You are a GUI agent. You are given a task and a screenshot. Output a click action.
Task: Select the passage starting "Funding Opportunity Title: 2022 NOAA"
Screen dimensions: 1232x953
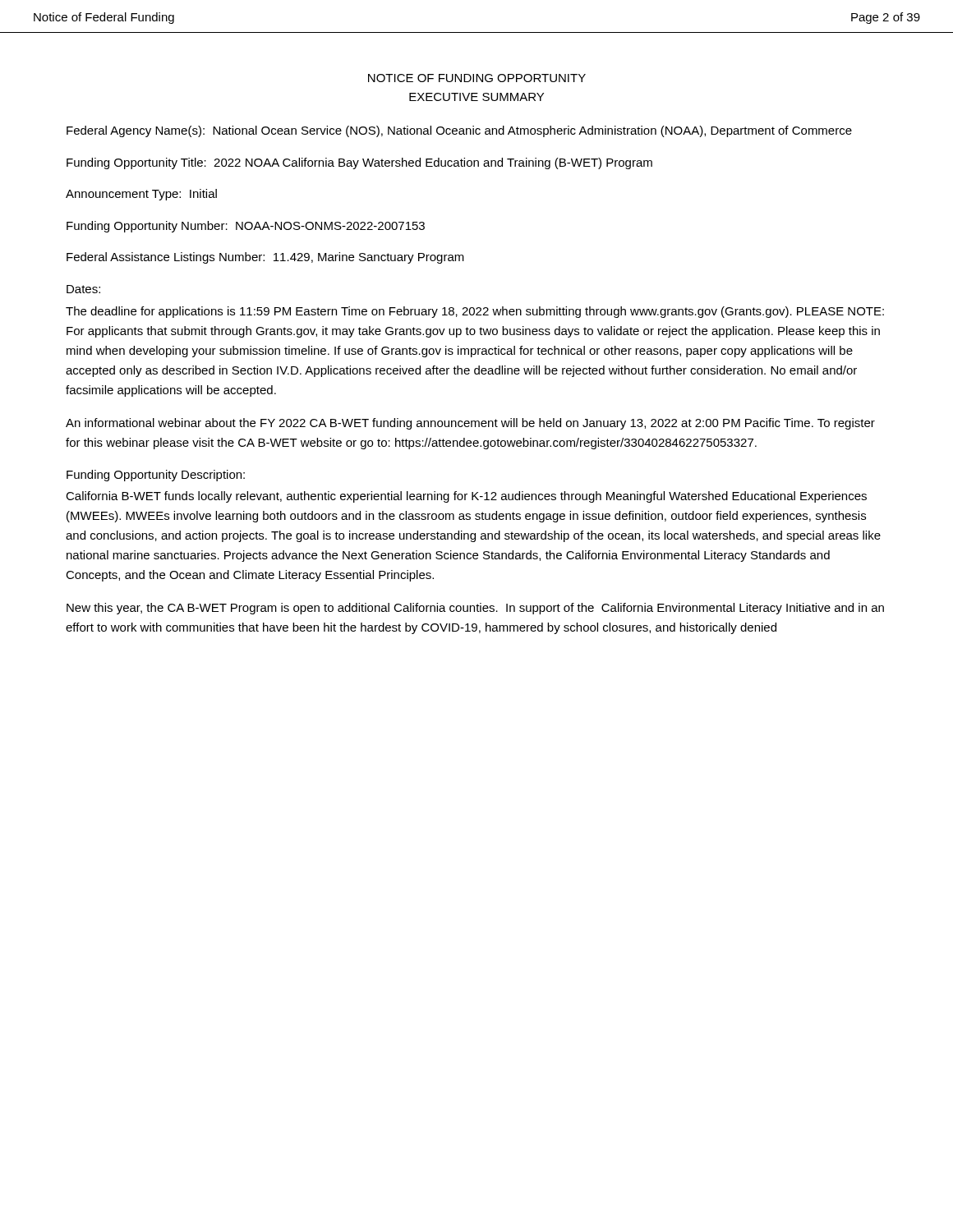359,162
